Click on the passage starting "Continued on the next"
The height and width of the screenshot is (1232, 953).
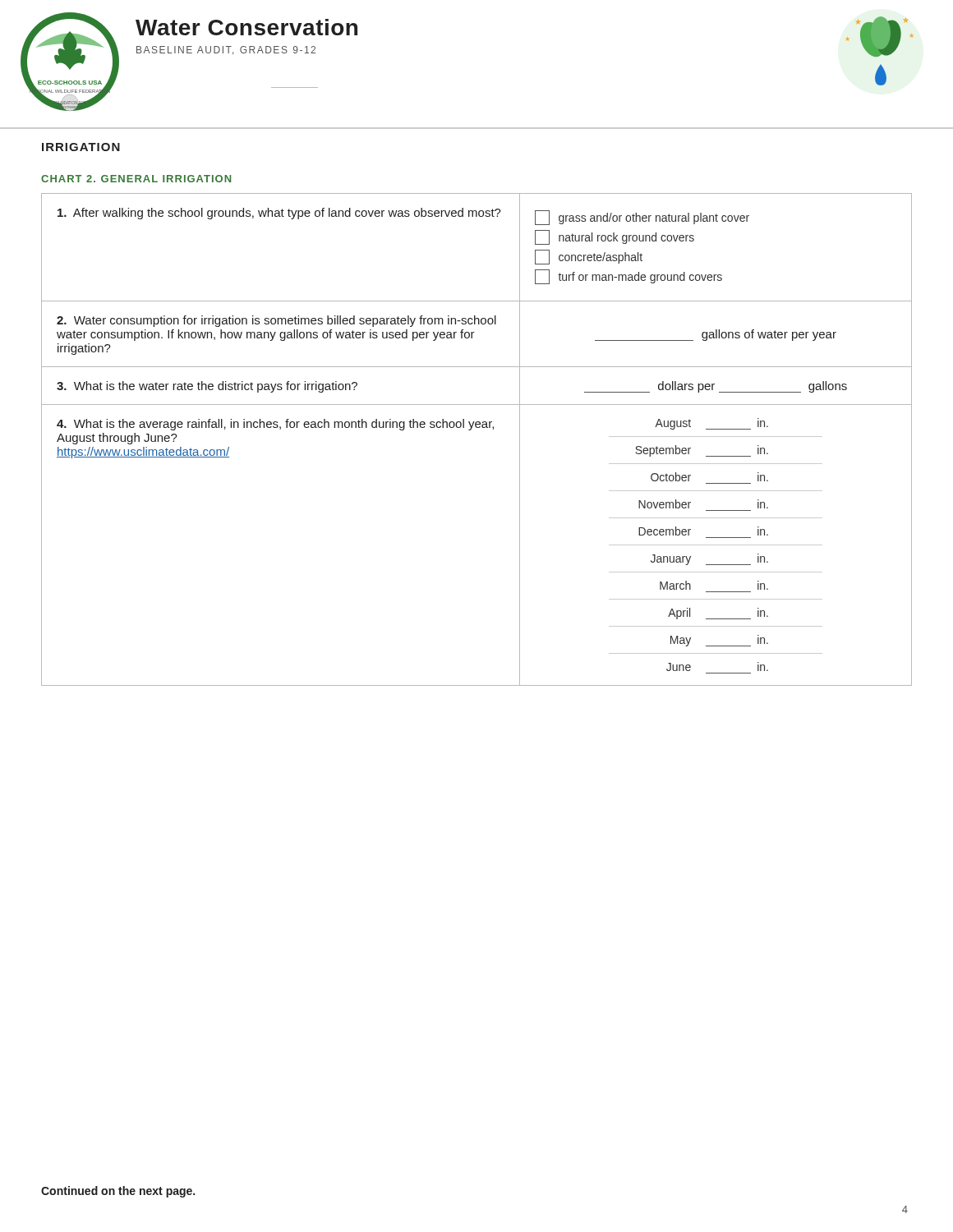click(x=118, y=1191)
